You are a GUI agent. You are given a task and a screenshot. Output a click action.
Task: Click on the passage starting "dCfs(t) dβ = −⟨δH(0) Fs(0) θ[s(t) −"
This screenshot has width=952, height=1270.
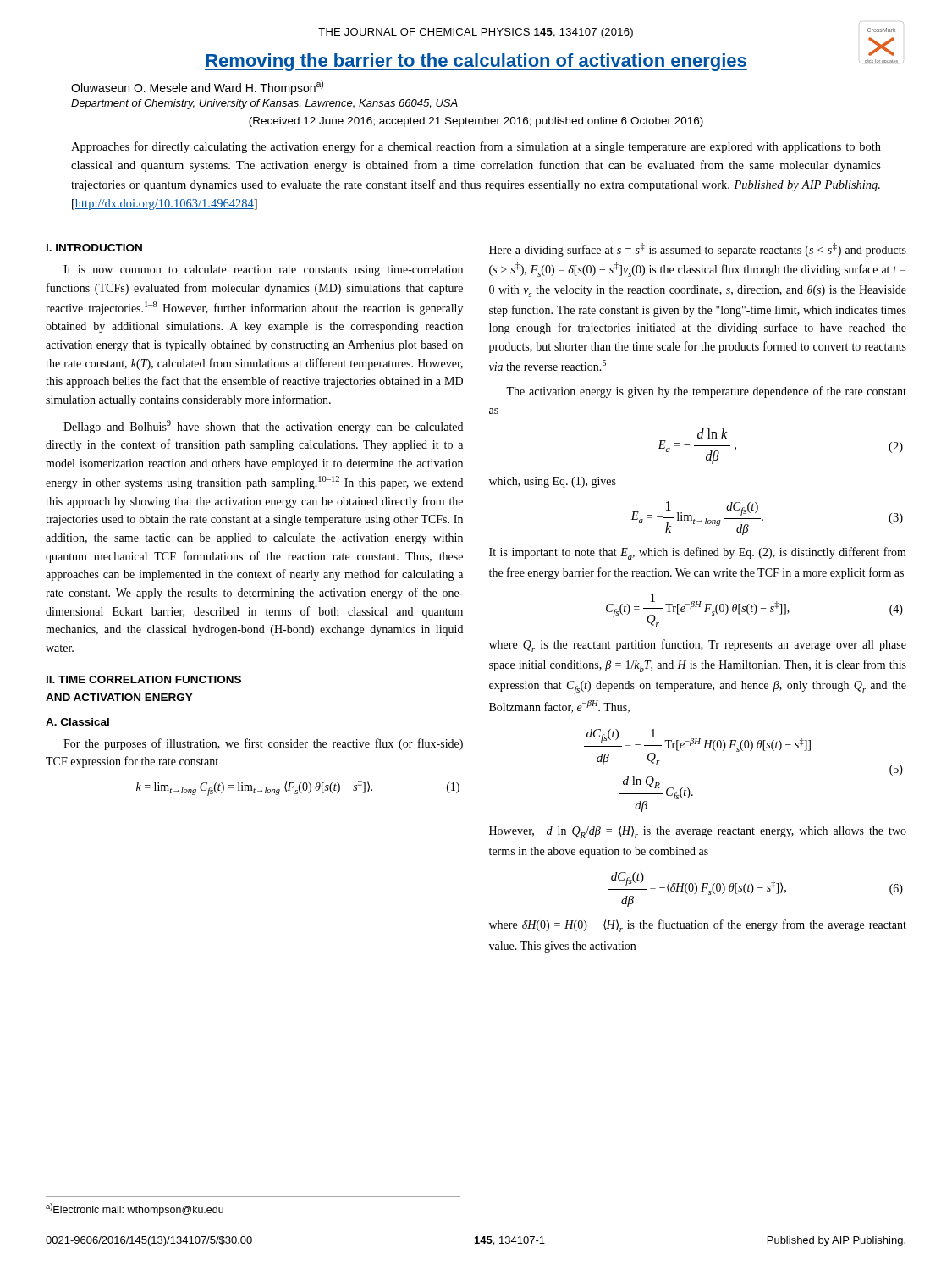click(756, 889)
